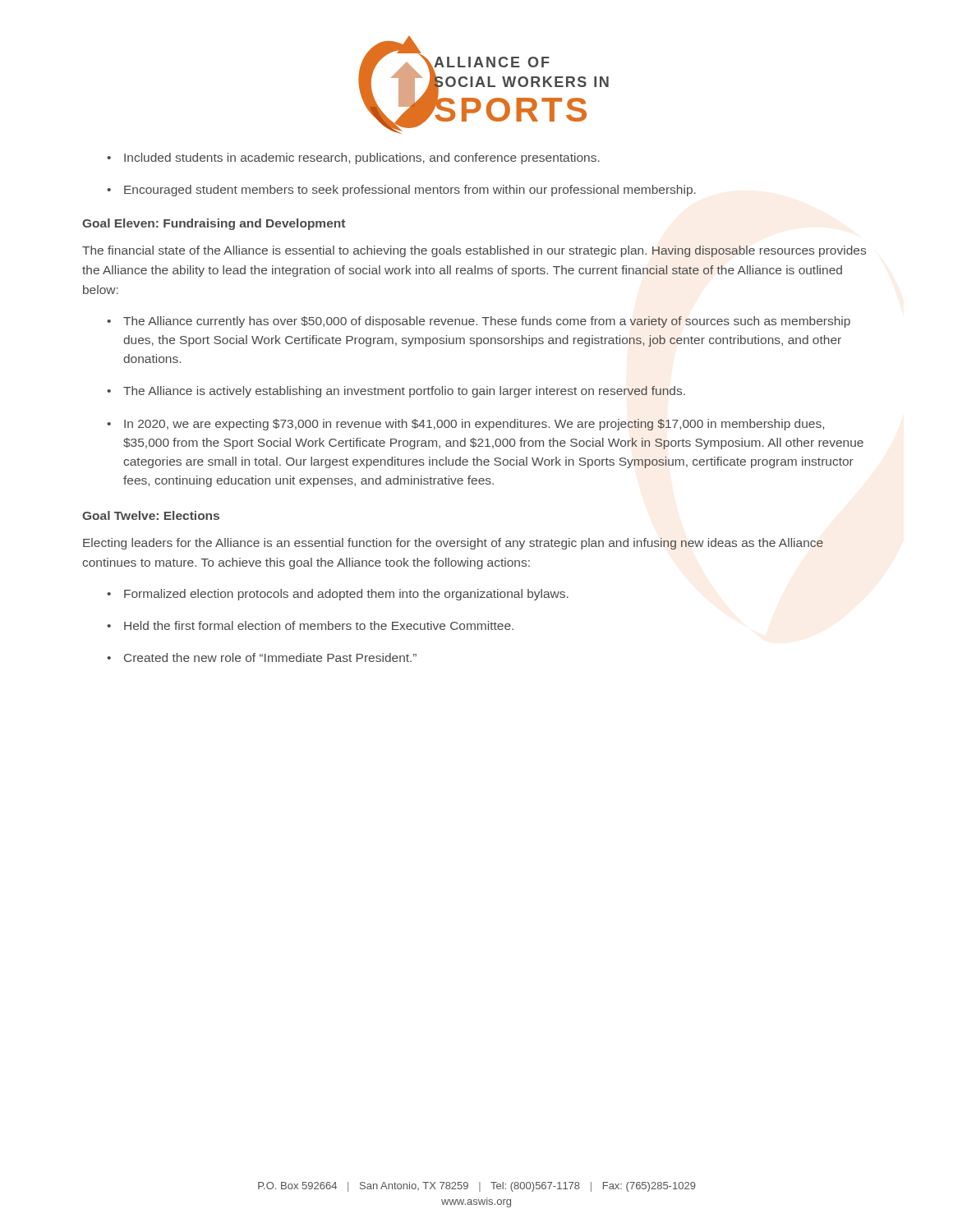
Task: Click on the list item that reads "The Alliance is actively"
Action: pos(476,391)
